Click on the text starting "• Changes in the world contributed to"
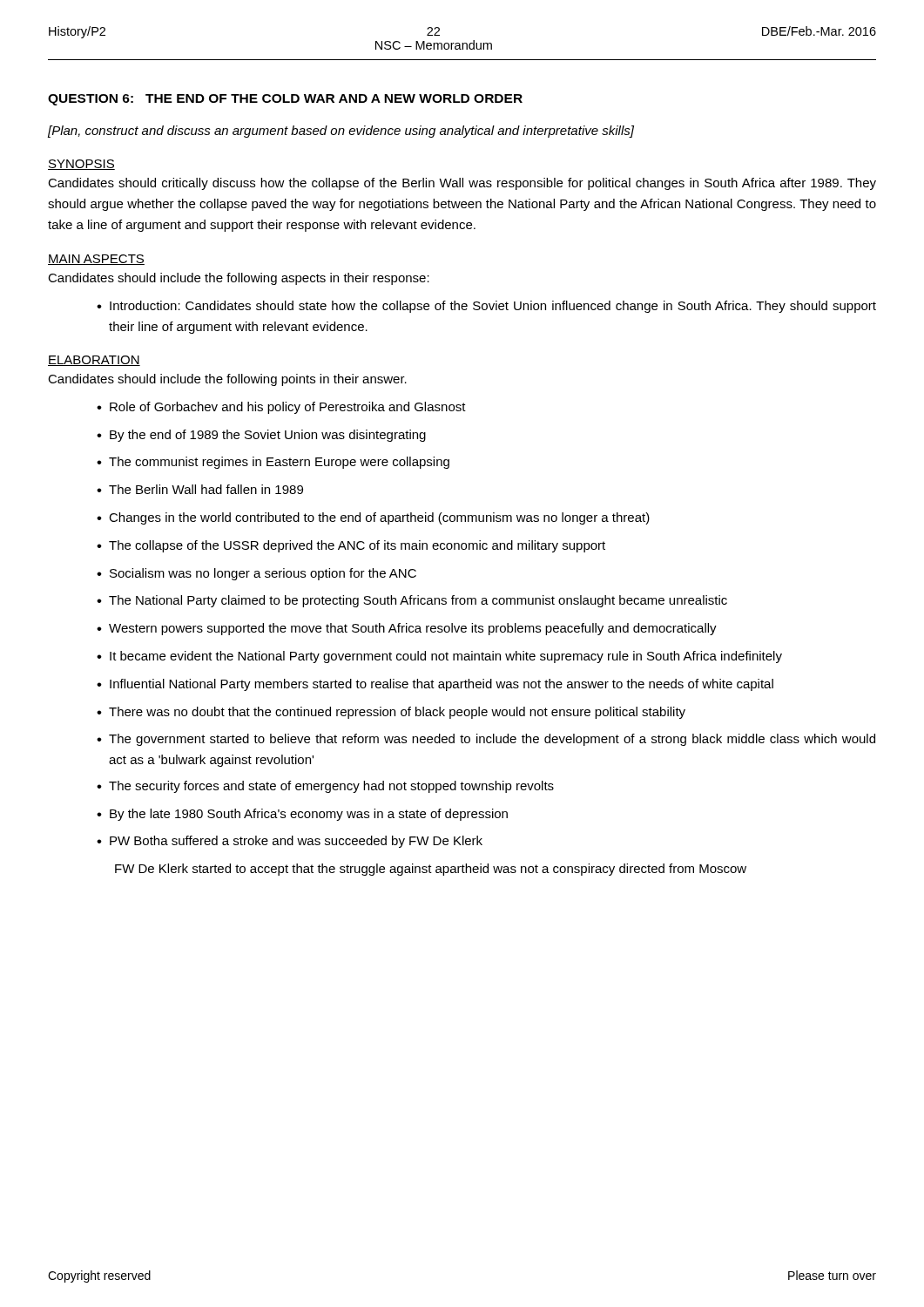924x1307 pixels. (x=483, y=518)
